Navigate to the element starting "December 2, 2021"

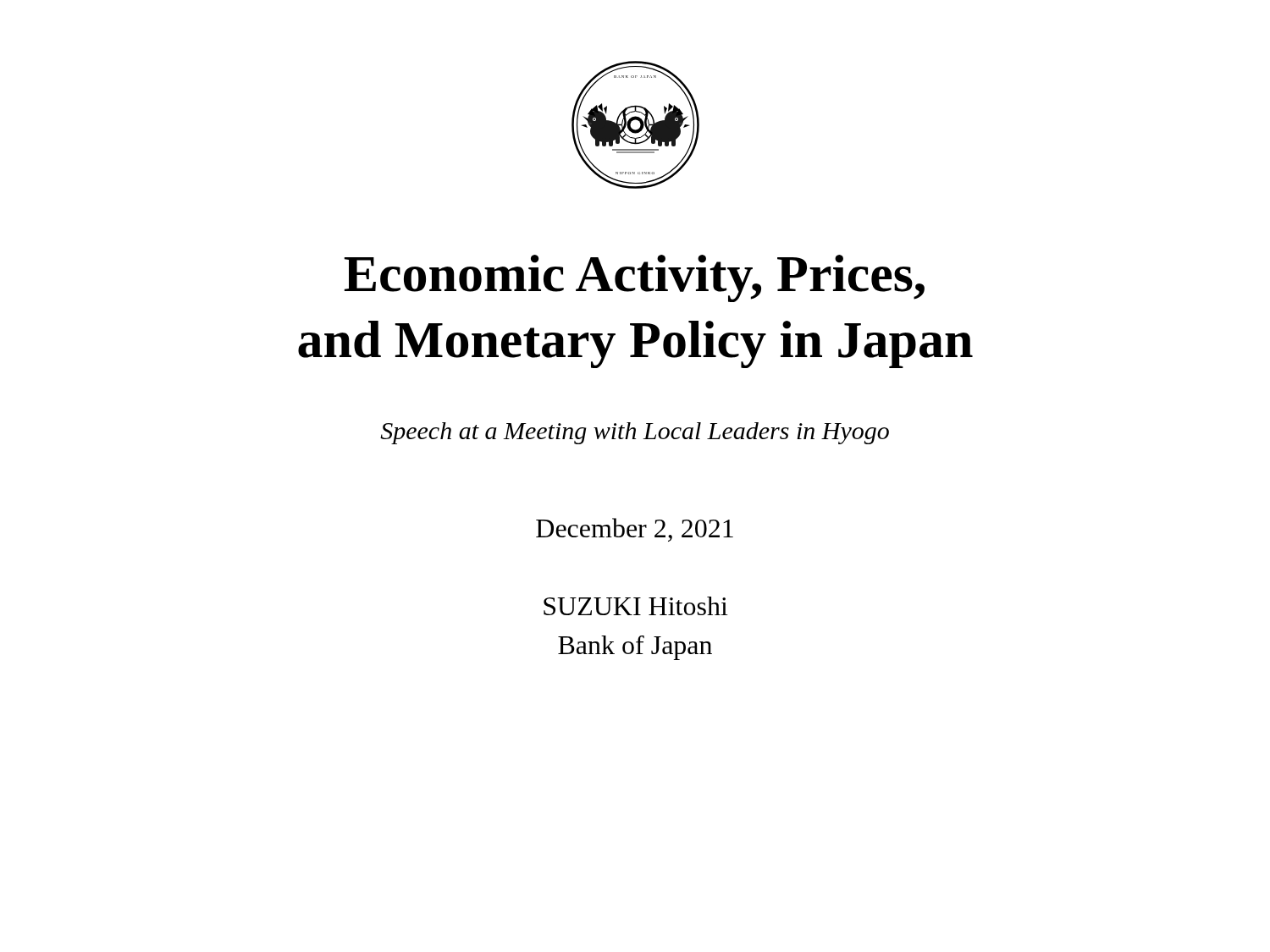coord(635,529)
